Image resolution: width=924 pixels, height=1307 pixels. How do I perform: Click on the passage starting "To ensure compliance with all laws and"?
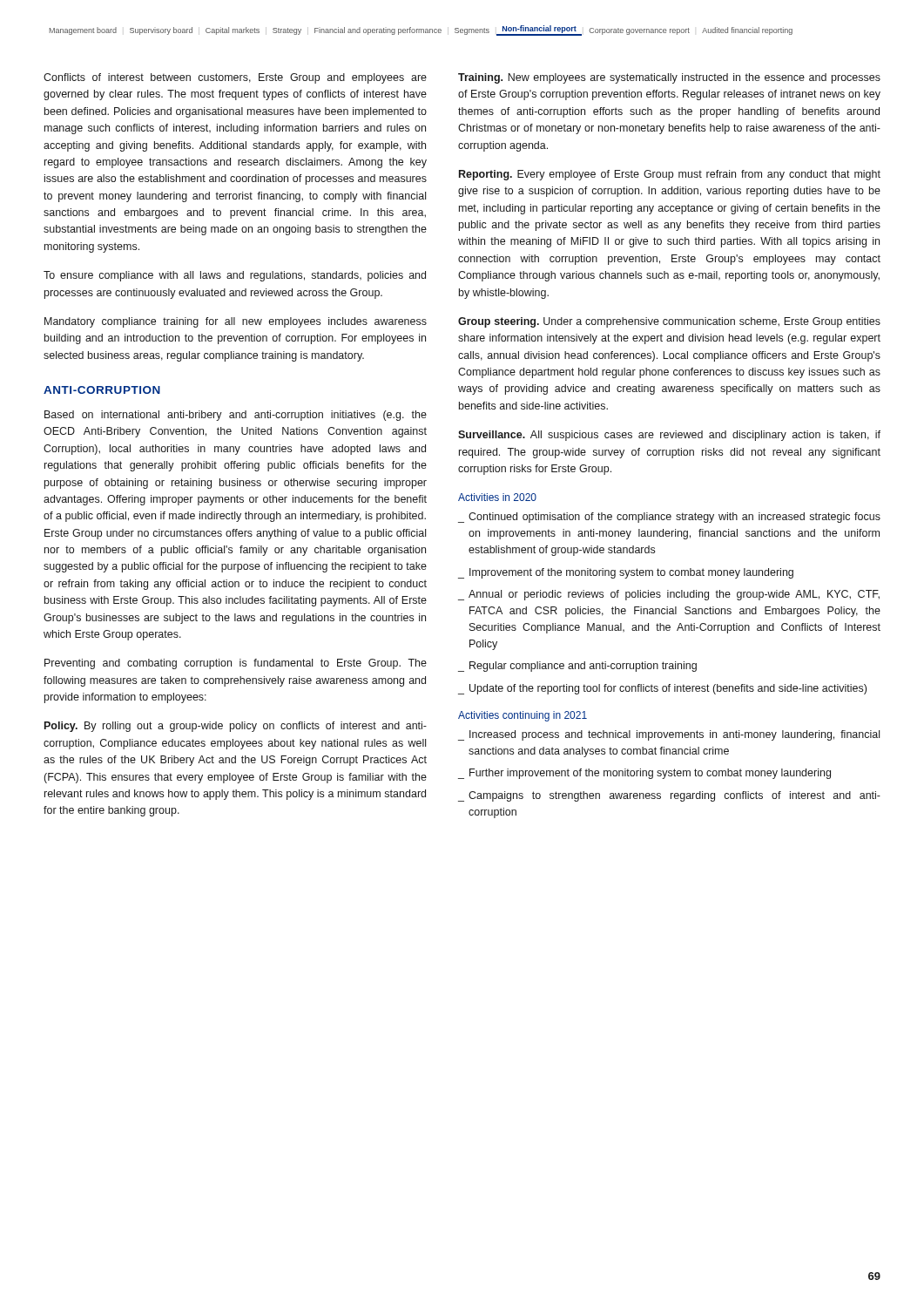[235, 284]
